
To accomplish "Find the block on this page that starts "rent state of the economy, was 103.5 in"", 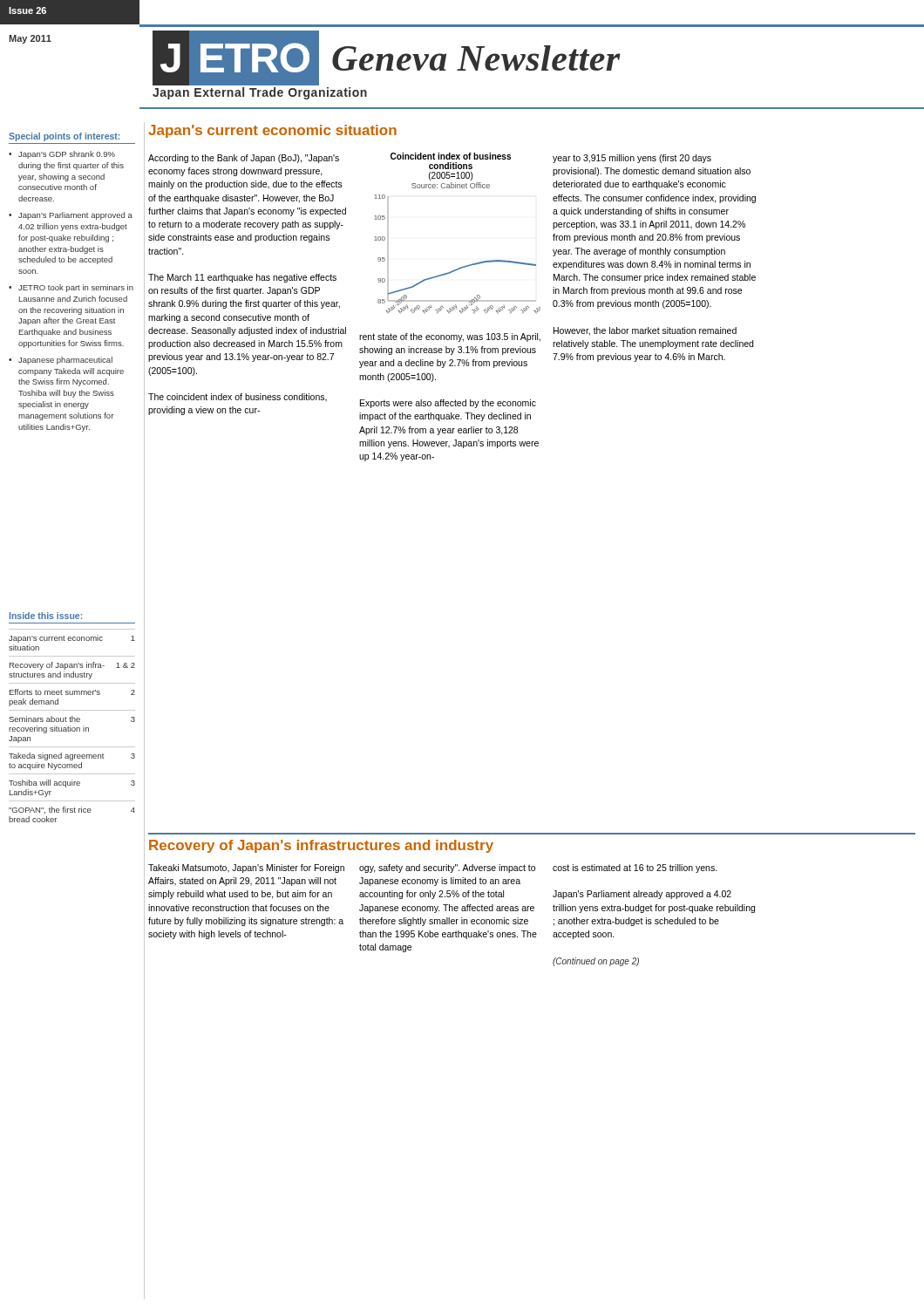I will point(450,396).
